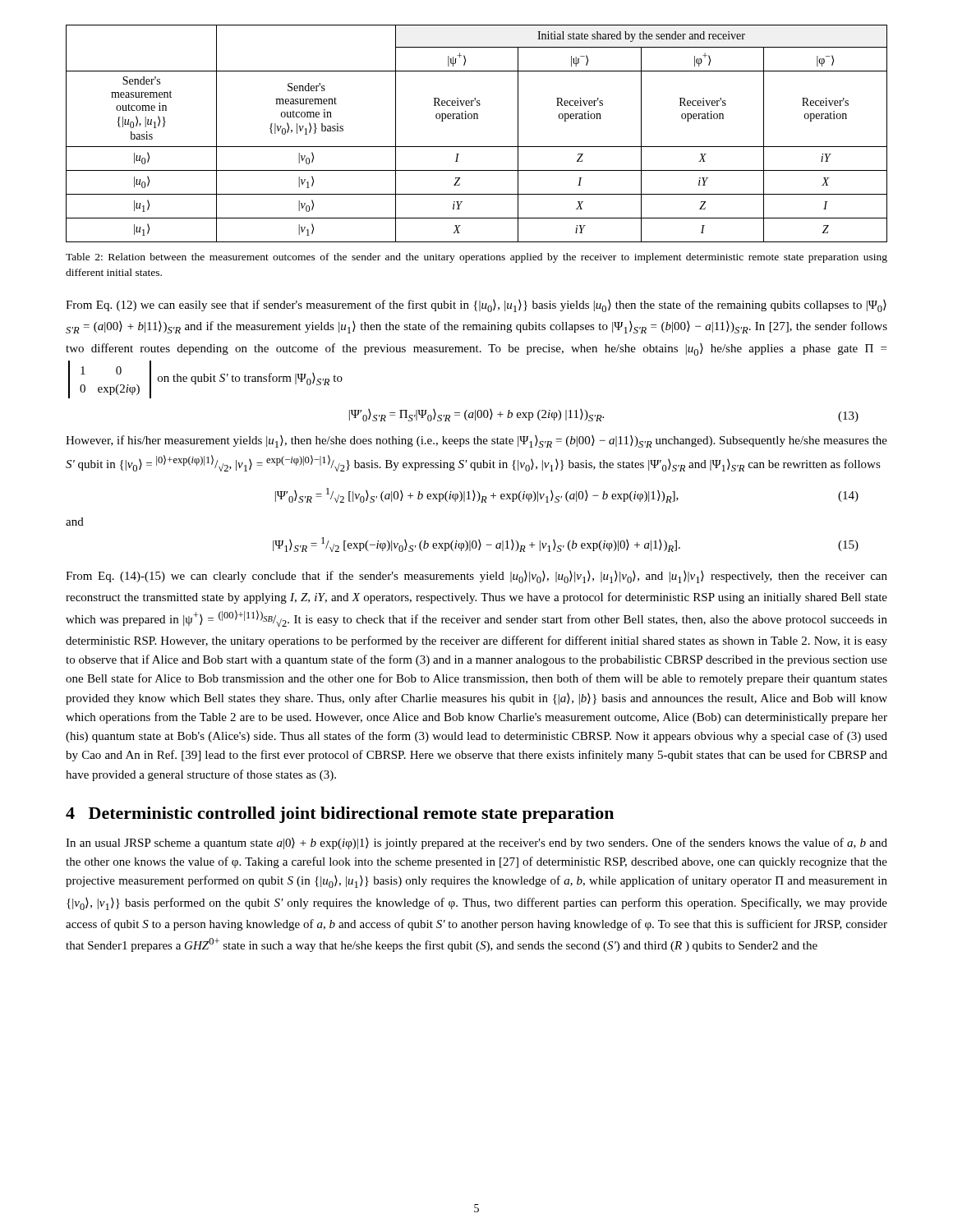Viewport: 953px width, 1232px height.
Task: Select the block starting "|Ψ′0⟩S'R = 1/√2 [|v0⟩S' (a|0⟩"
Action: point(476,495)
